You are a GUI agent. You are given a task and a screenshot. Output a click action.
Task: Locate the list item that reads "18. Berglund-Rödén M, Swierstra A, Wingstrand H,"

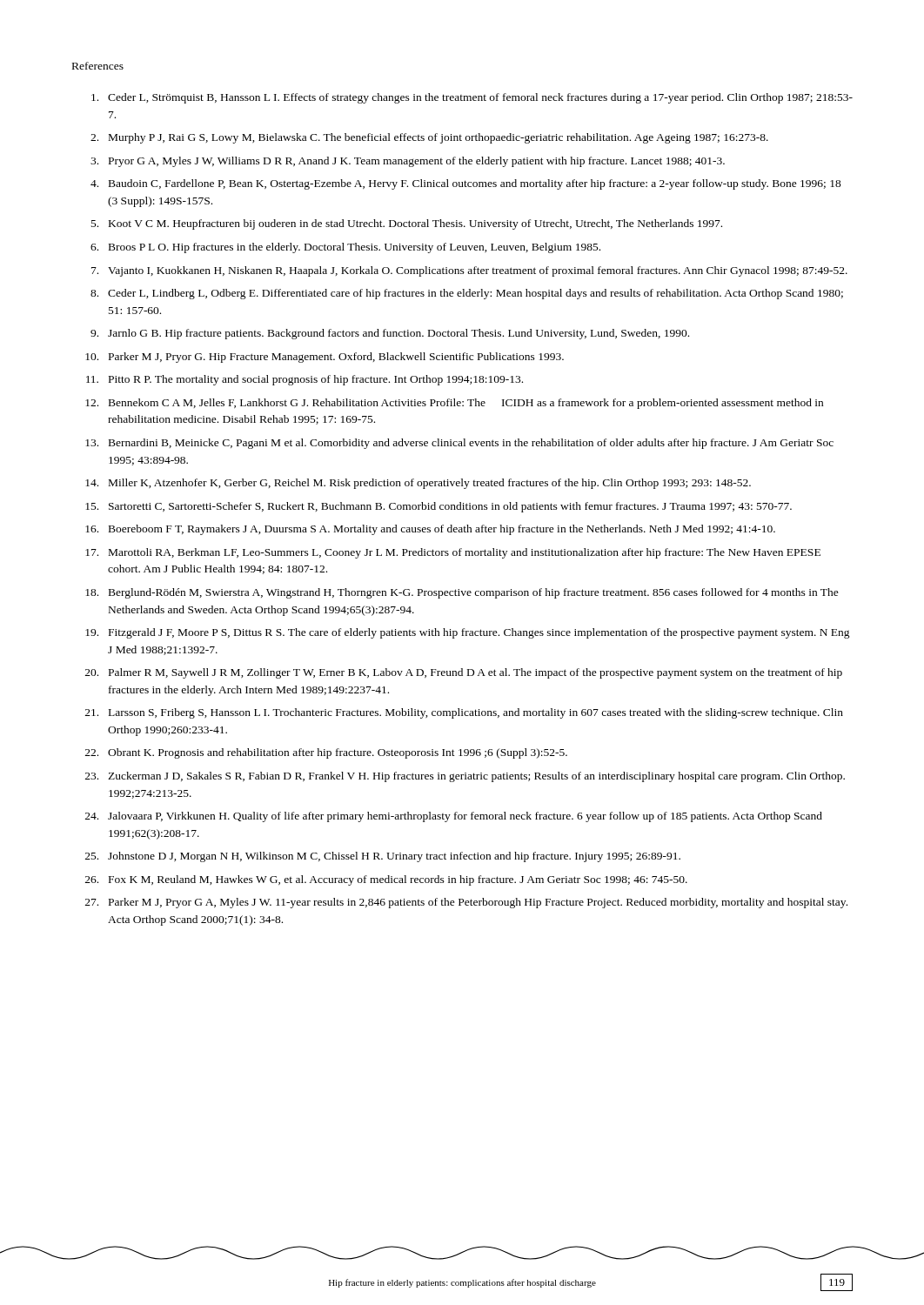pyautogui.click(x=462, y=601)
